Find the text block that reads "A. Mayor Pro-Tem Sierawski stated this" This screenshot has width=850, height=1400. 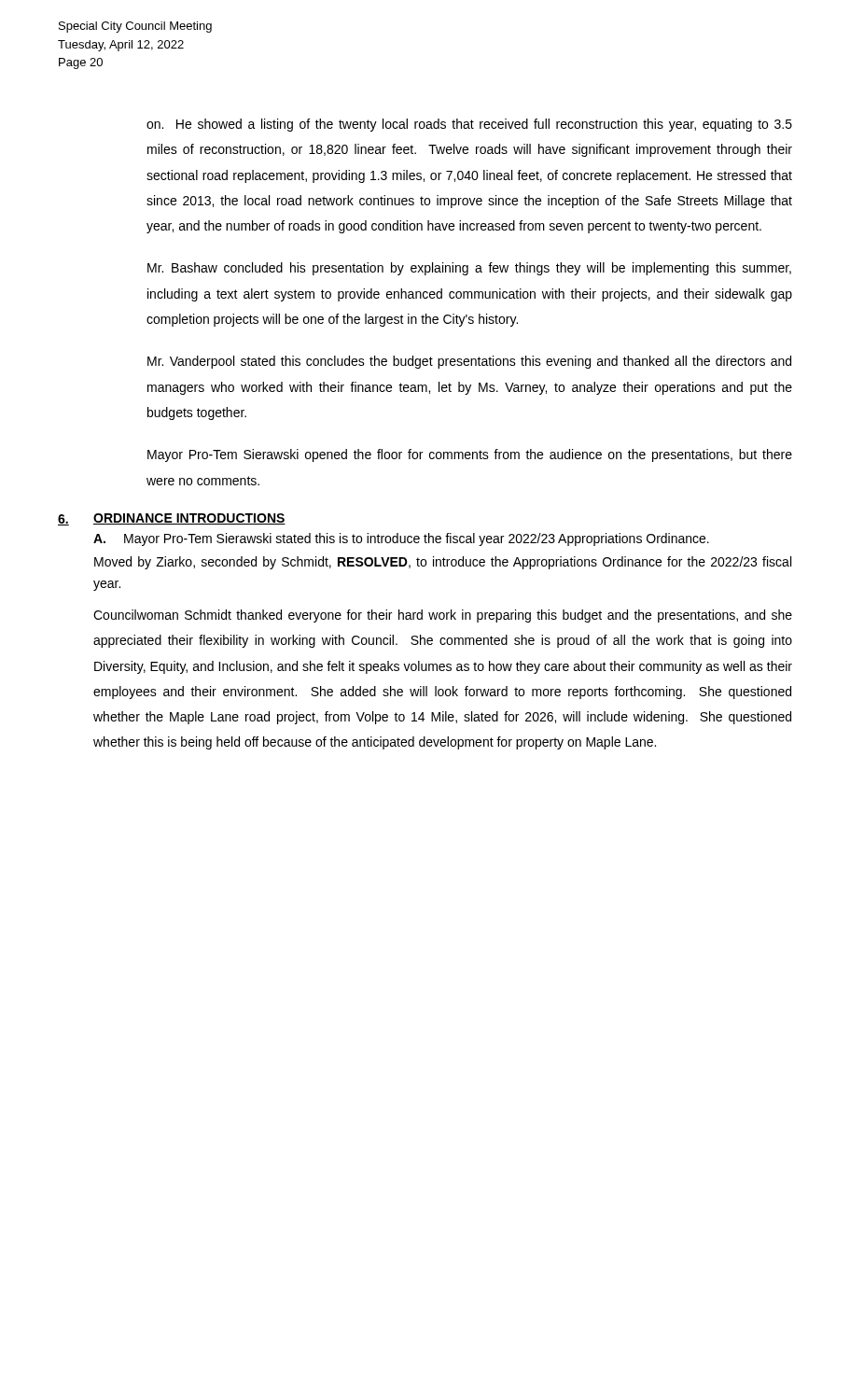pyautogui.click(x=443, y=539)
